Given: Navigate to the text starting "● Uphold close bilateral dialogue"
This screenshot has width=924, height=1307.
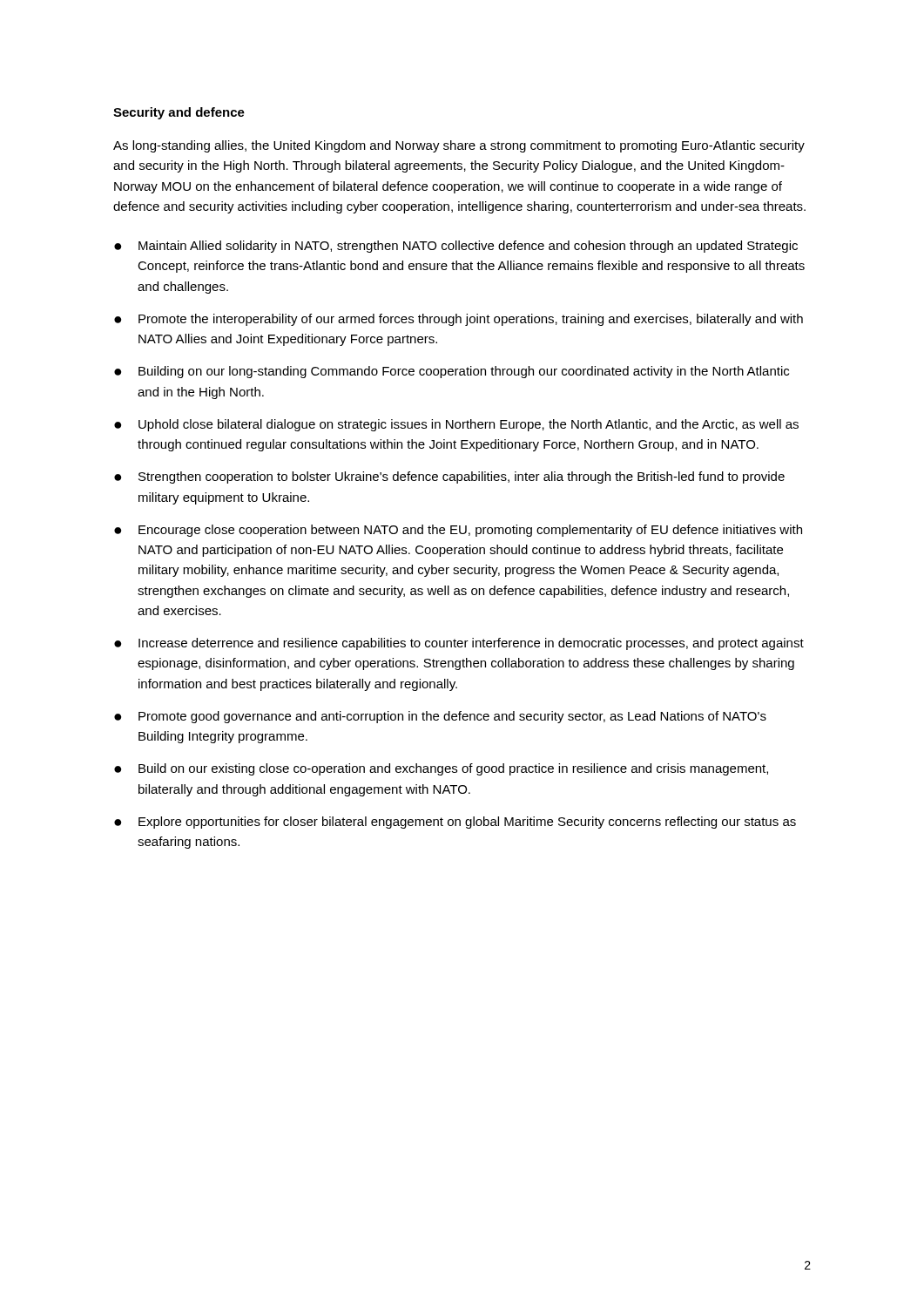Looking at the screenshot, I should [462, 434].
